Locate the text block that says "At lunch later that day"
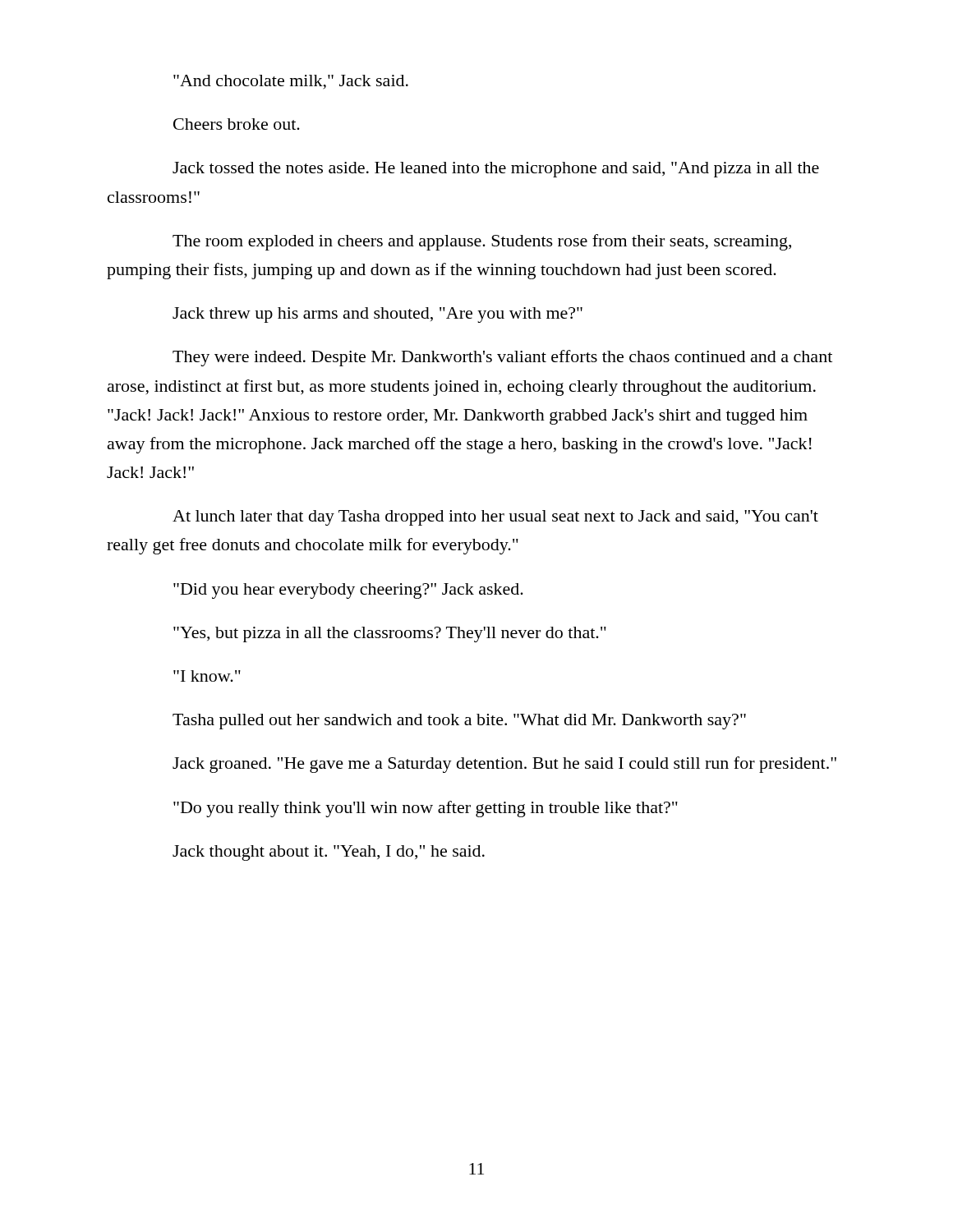 point(463,530)
